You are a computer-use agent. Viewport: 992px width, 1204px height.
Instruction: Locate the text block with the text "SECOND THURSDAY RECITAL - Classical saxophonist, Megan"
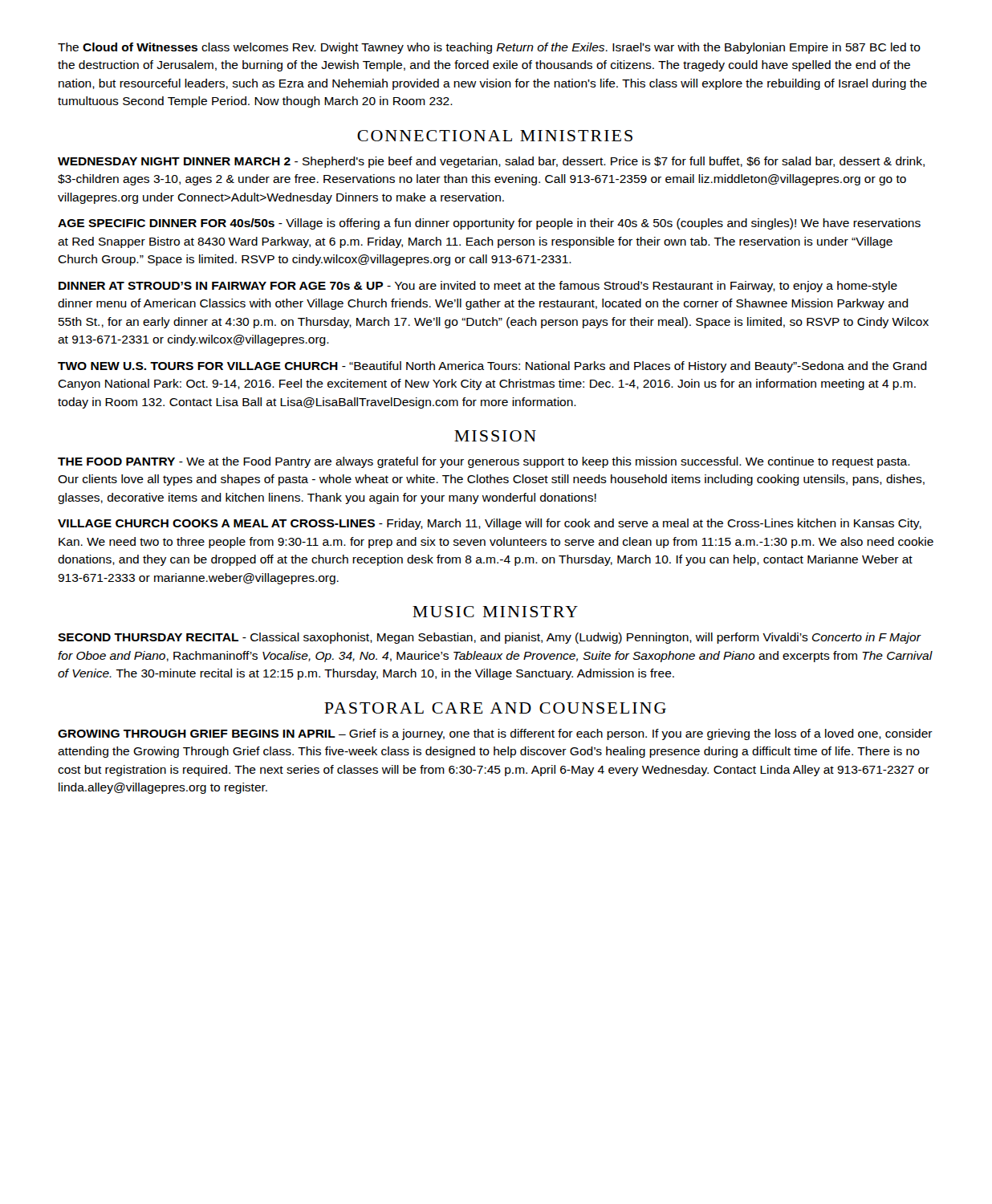495,655
